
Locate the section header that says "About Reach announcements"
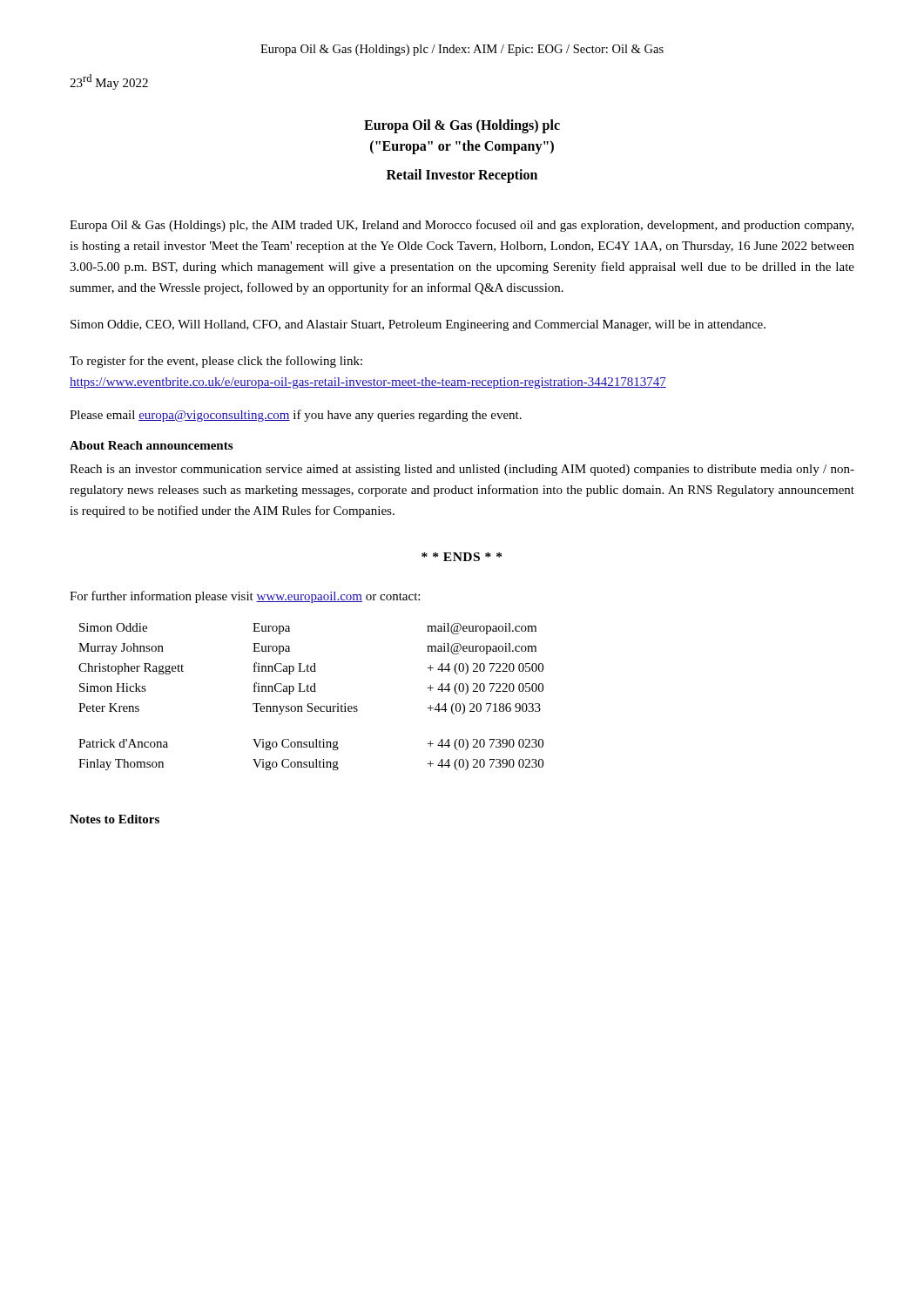pyautogui.click(x=151, y=445)
